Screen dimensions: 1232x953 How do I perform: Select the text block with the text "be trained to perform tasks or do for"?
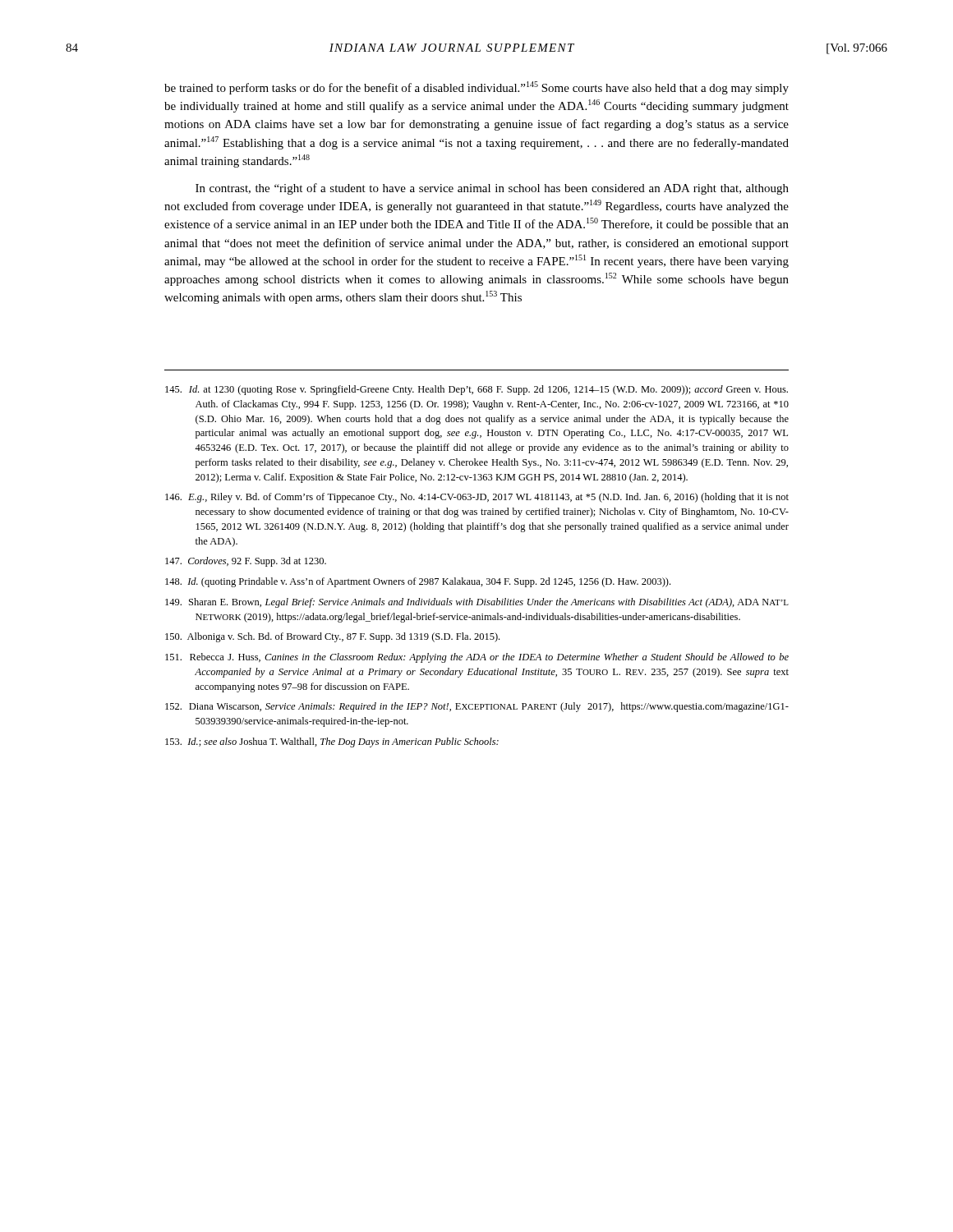(x=476, y=124)
